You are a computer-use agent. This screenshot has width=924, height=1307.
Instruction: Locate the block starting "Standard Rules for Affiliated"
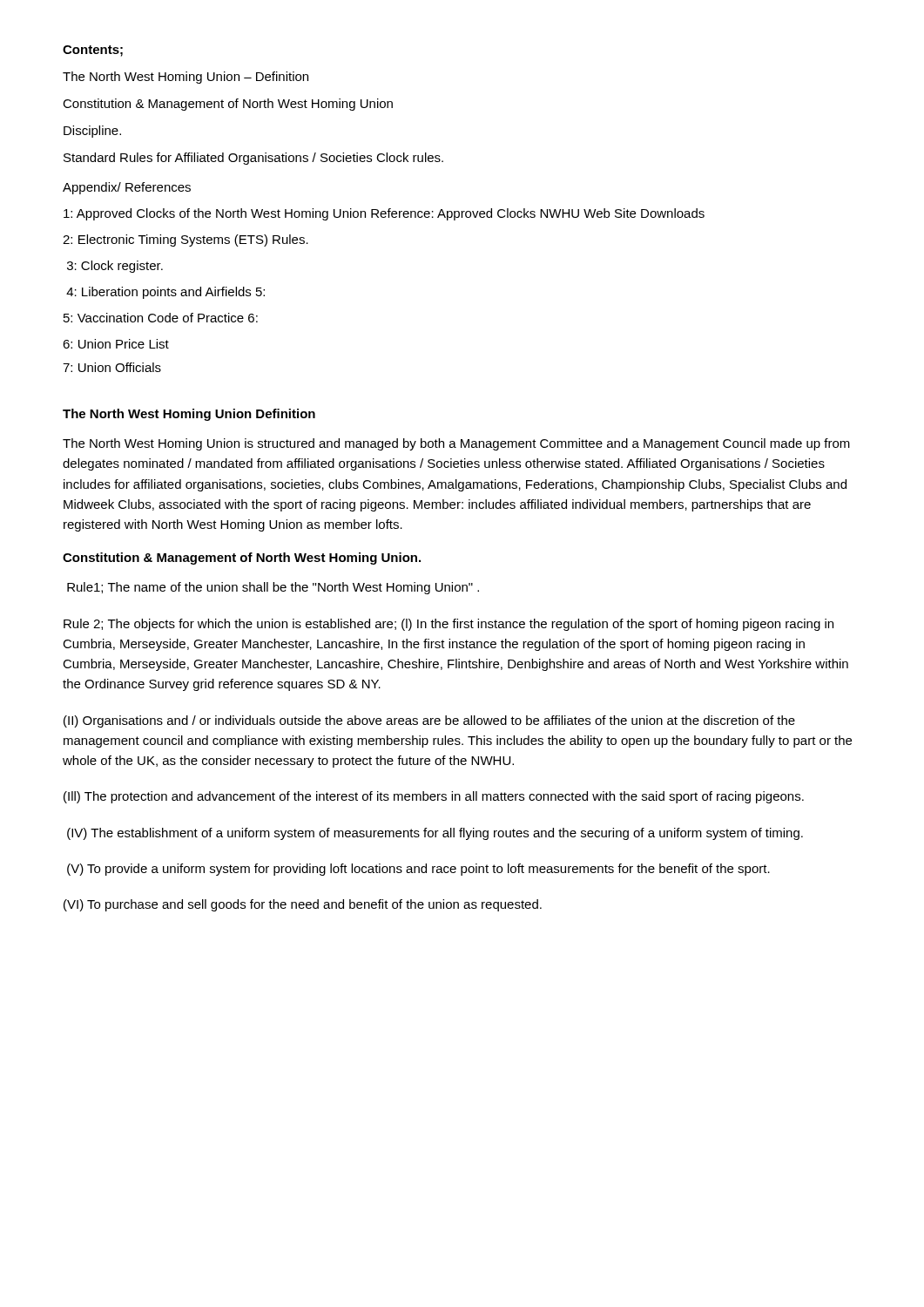coord(254,157)
